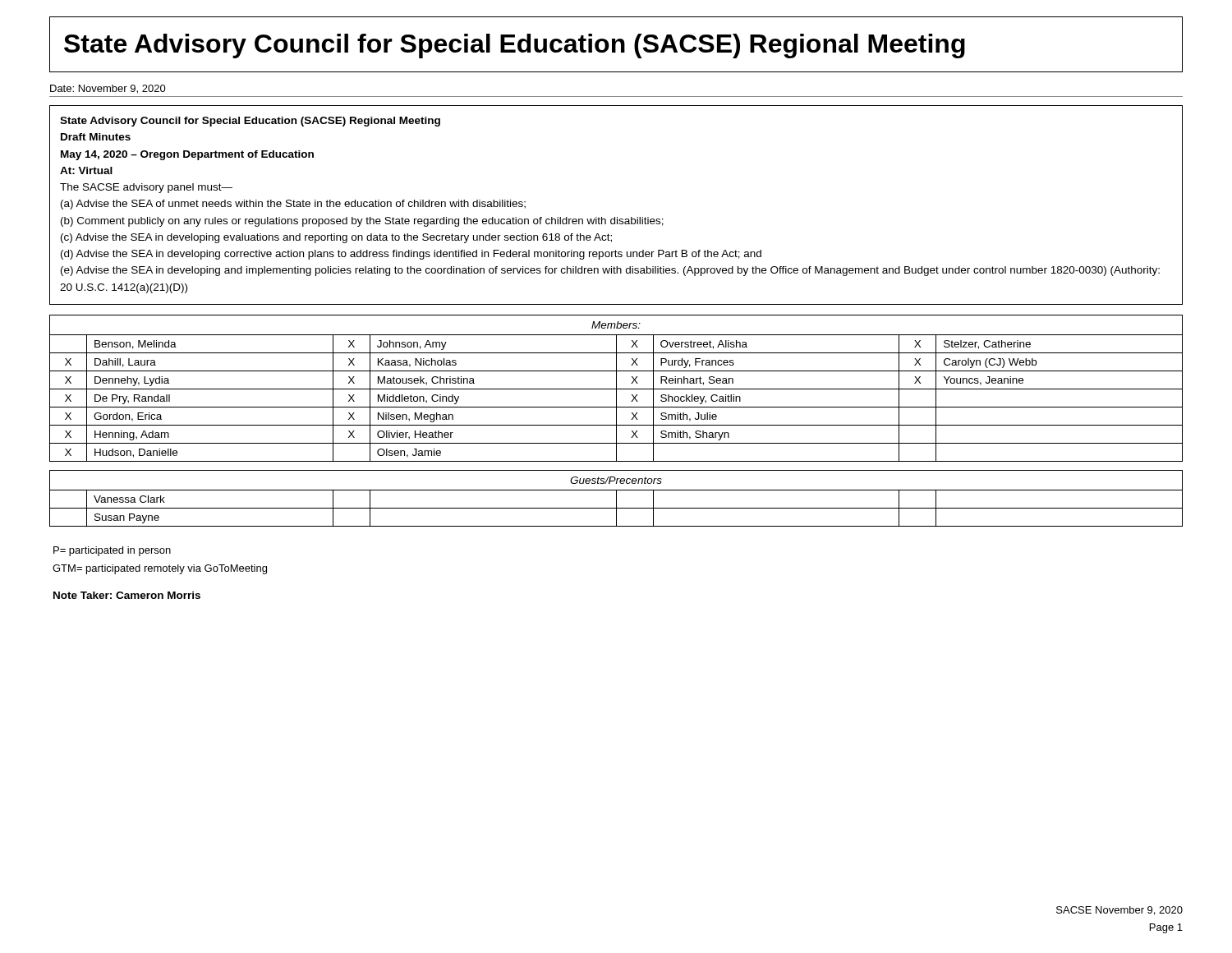This screenshot has height=953, width=1232.
Task: Locate the text that says "Note Taker: Cameron Morris"
Action: [127, 595]
